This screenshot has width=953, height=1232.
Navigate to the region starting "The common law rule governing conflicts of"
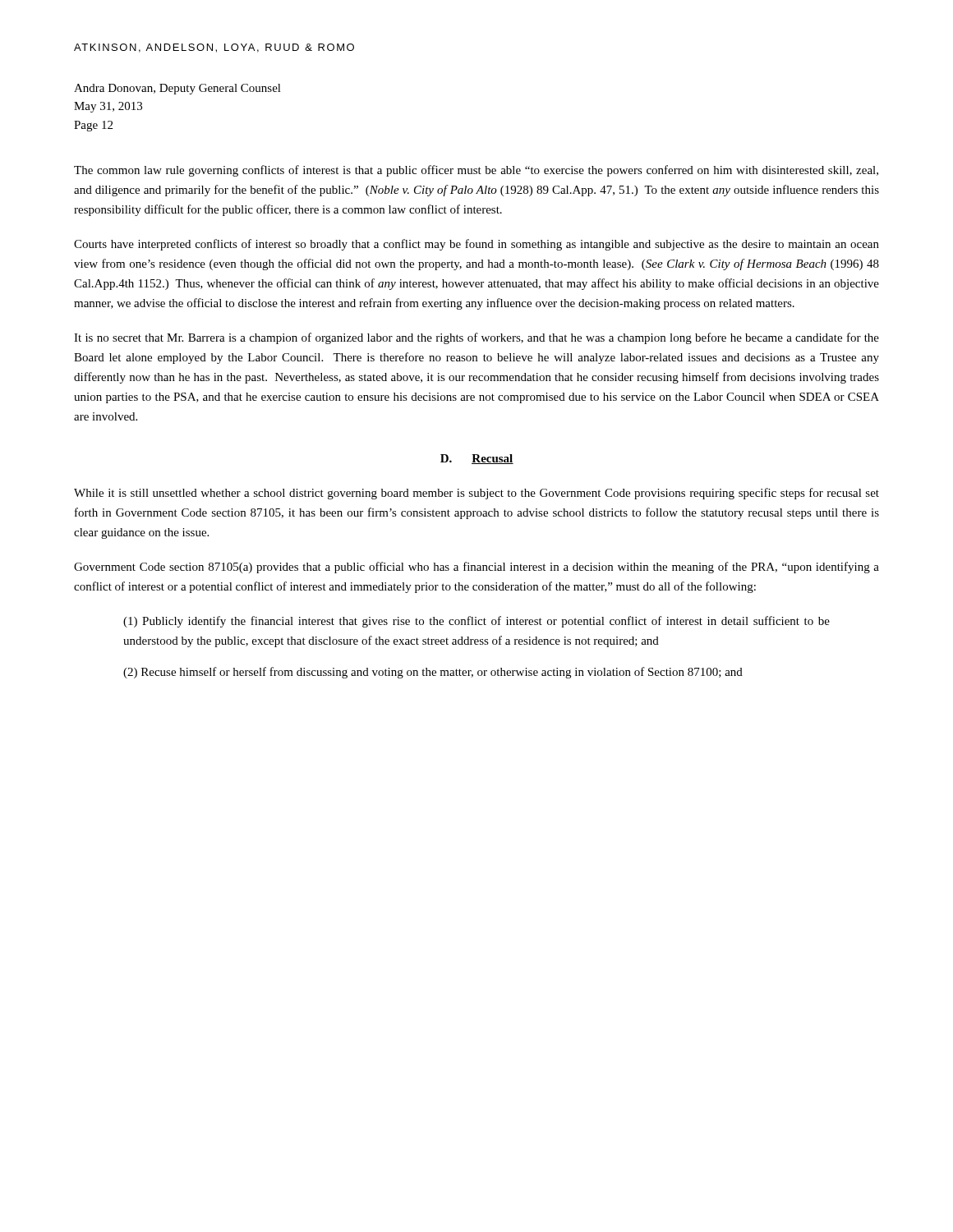pyautogui.click(x=476, y=190)
